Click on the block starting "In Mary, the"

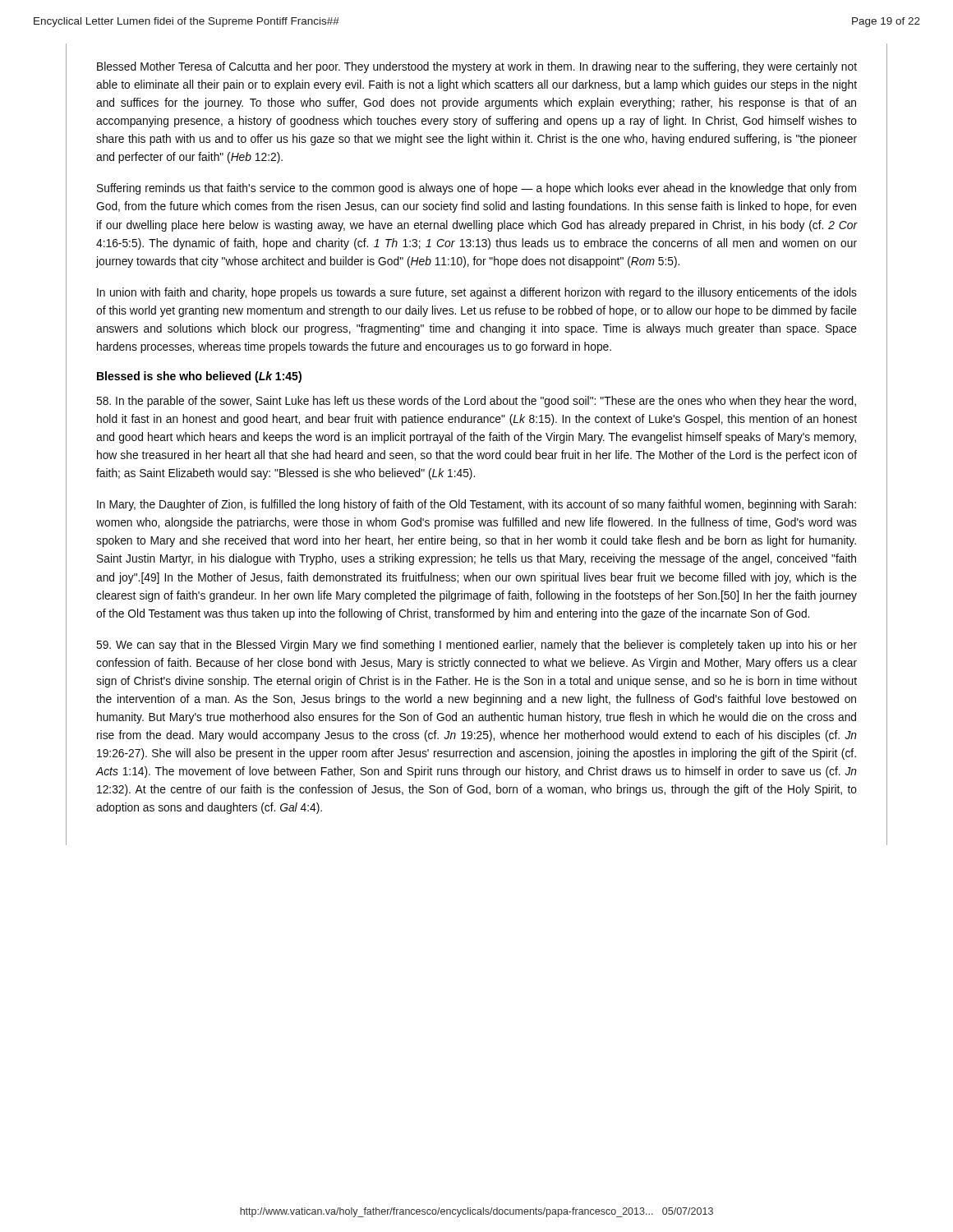click(x=476, y=559)
